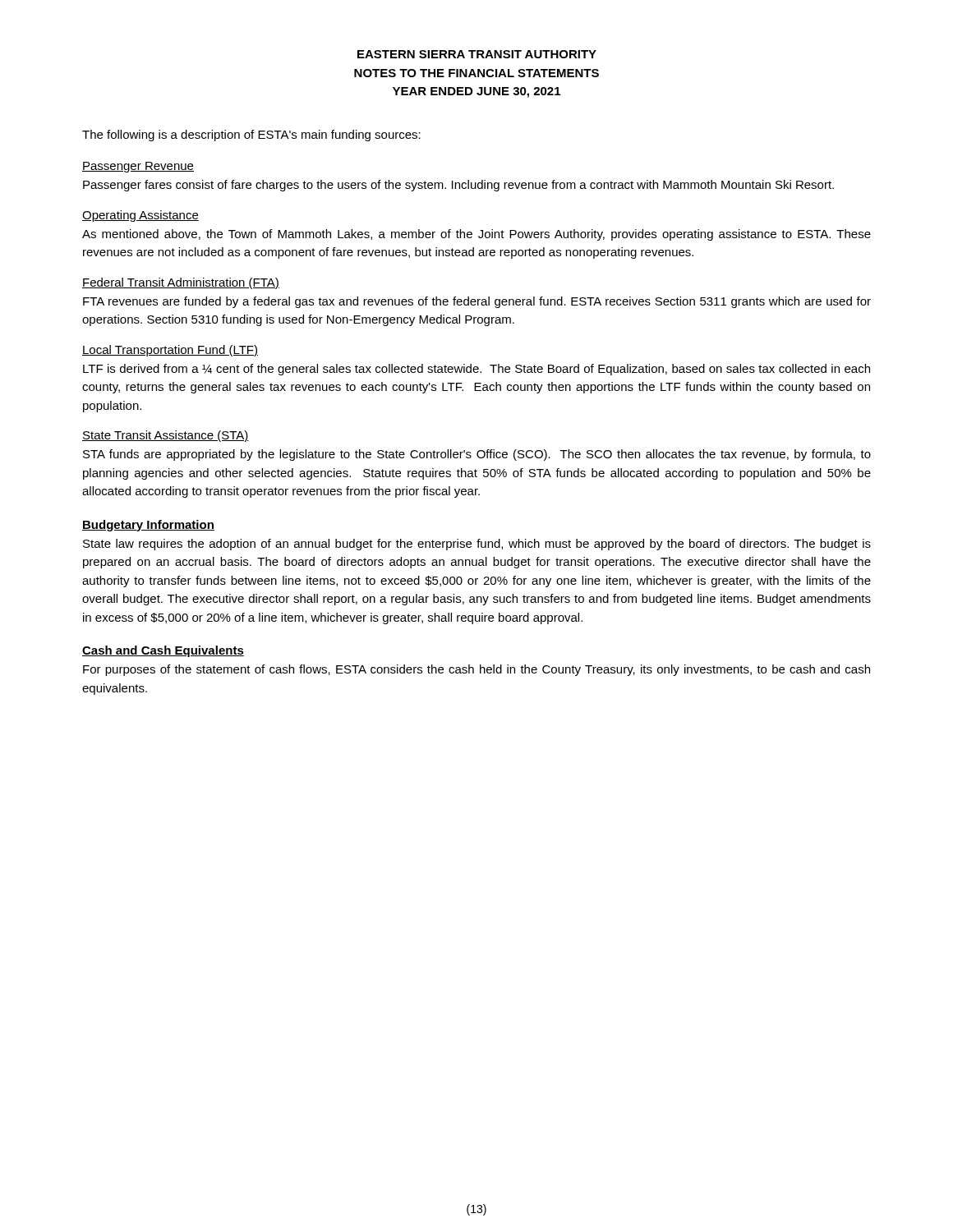
Task: Click on the text block that says "As mentioned above, the Town"
Action: 476,243
